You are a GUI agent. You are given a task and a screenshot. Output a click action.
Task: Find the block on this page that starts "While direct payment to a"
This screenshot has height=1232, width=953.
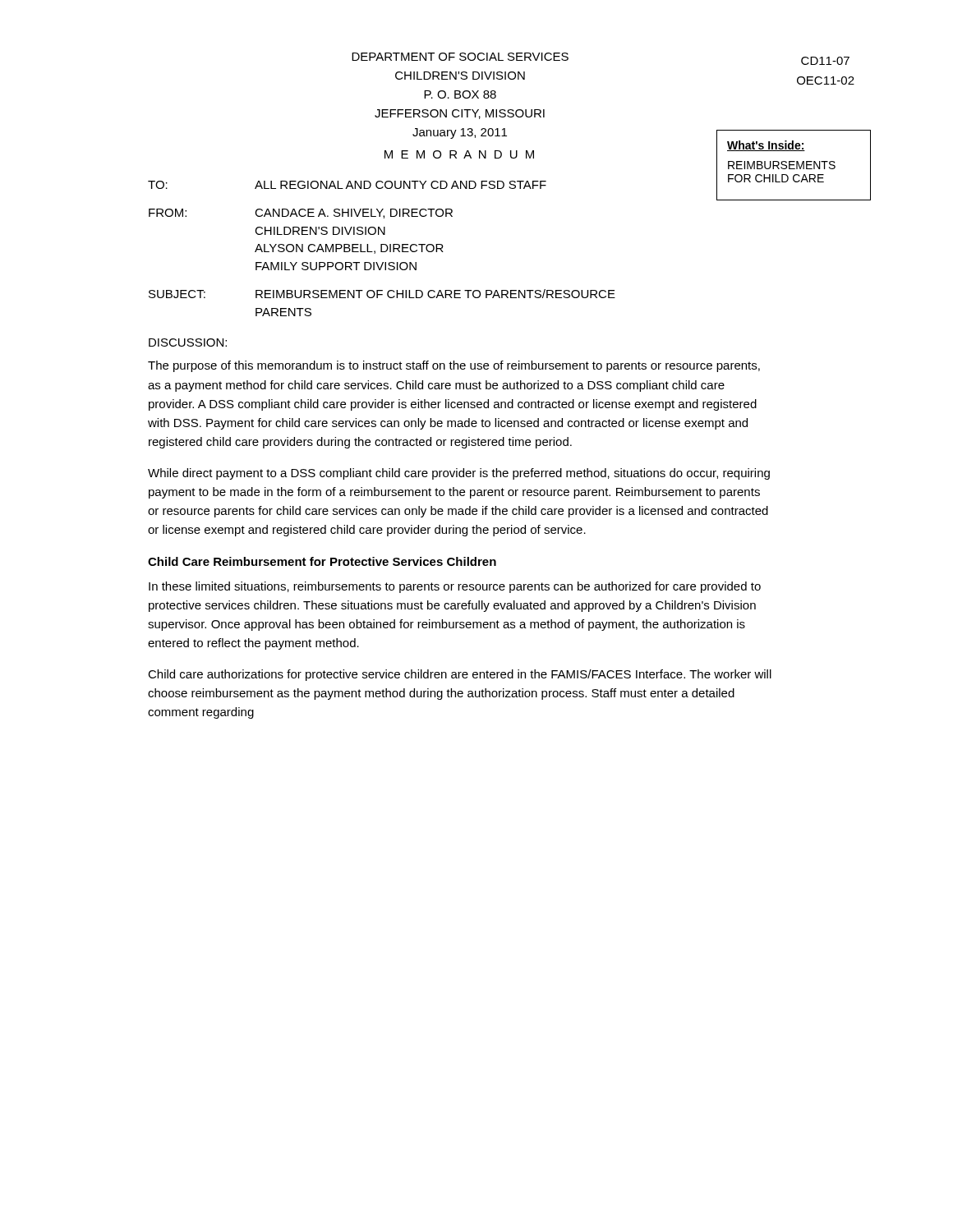(459, 501)
